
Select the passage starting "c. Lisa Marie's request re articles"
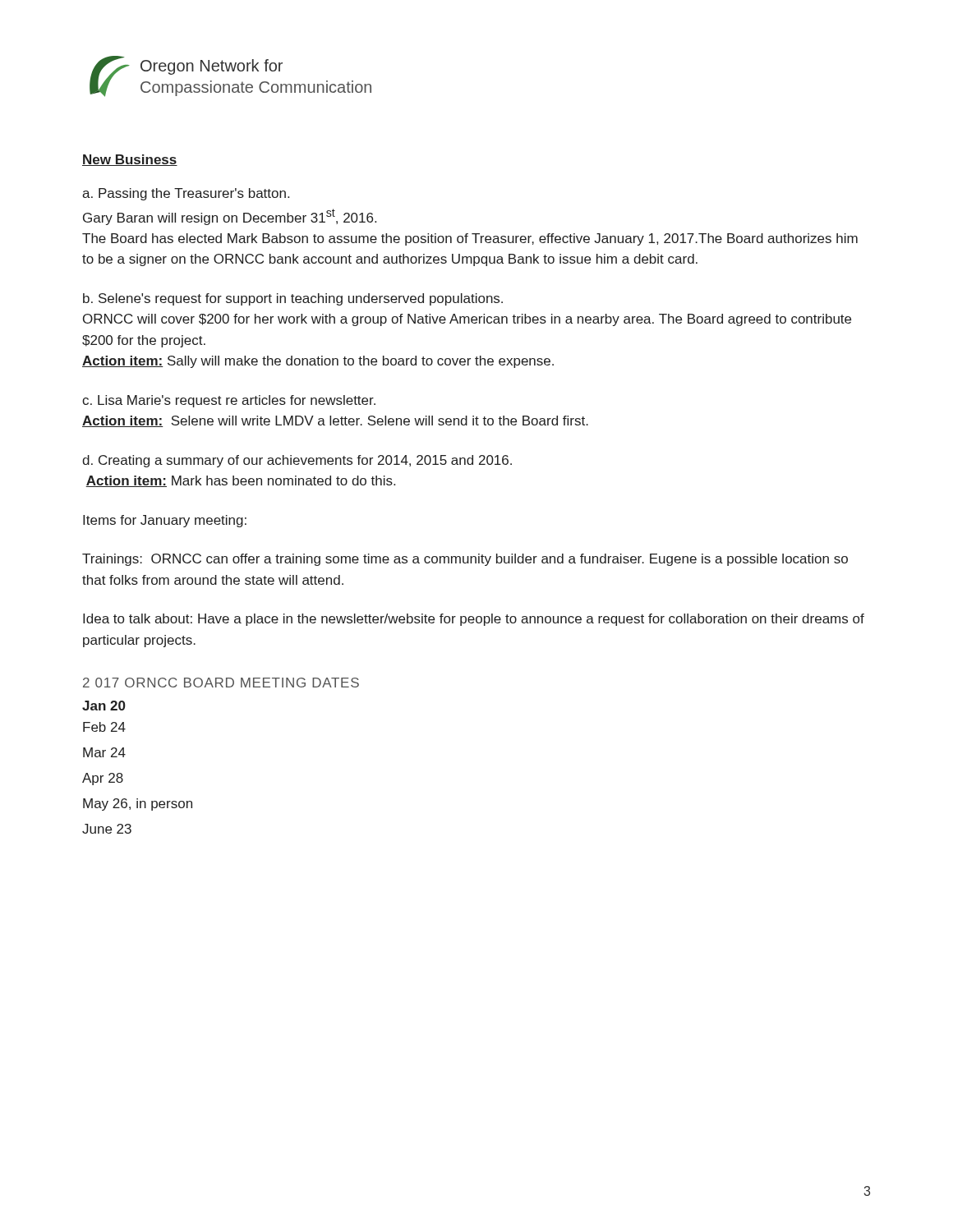[336, 411]
